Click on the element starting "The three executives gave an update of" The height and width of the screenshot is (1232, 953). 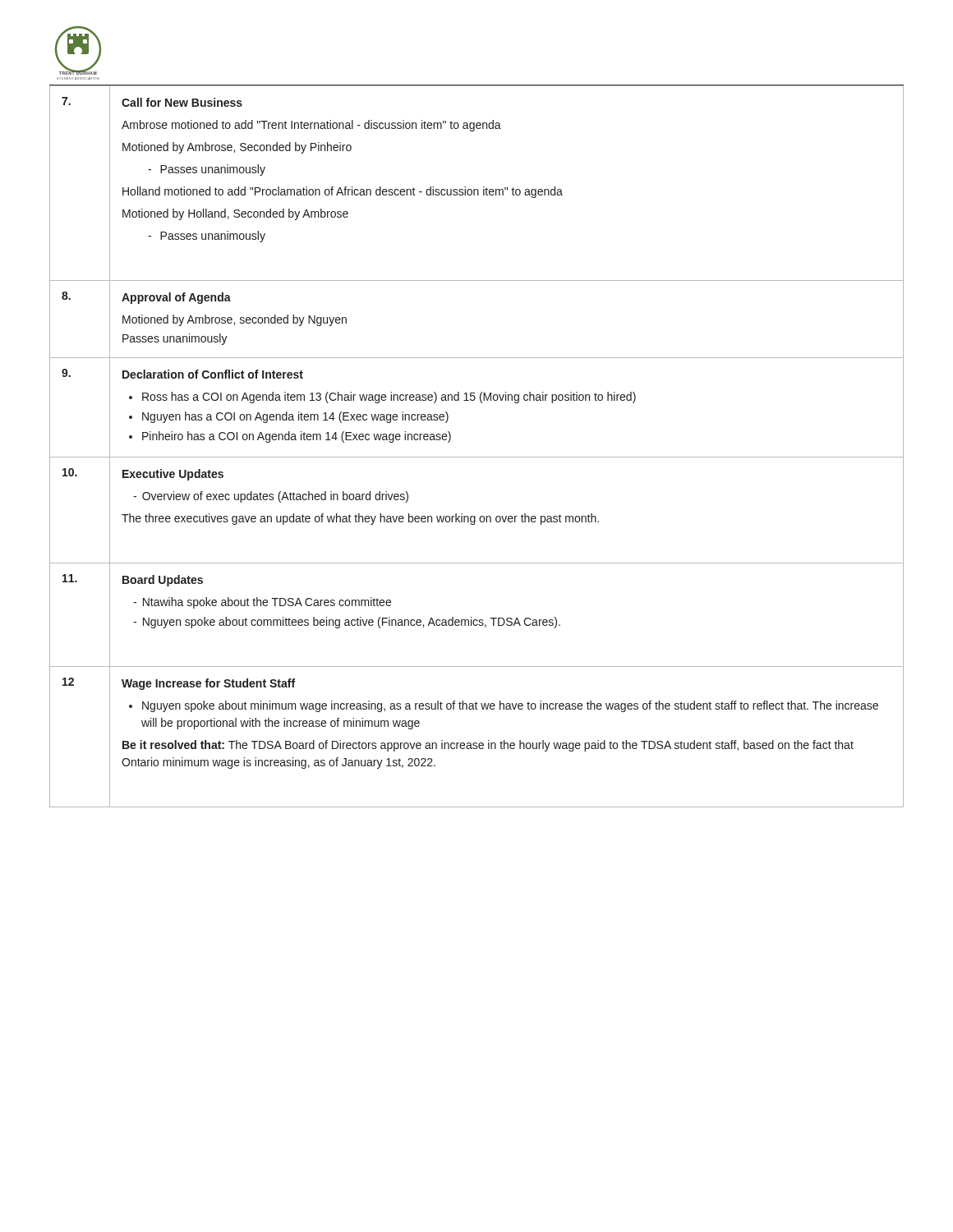pos(506,519)
